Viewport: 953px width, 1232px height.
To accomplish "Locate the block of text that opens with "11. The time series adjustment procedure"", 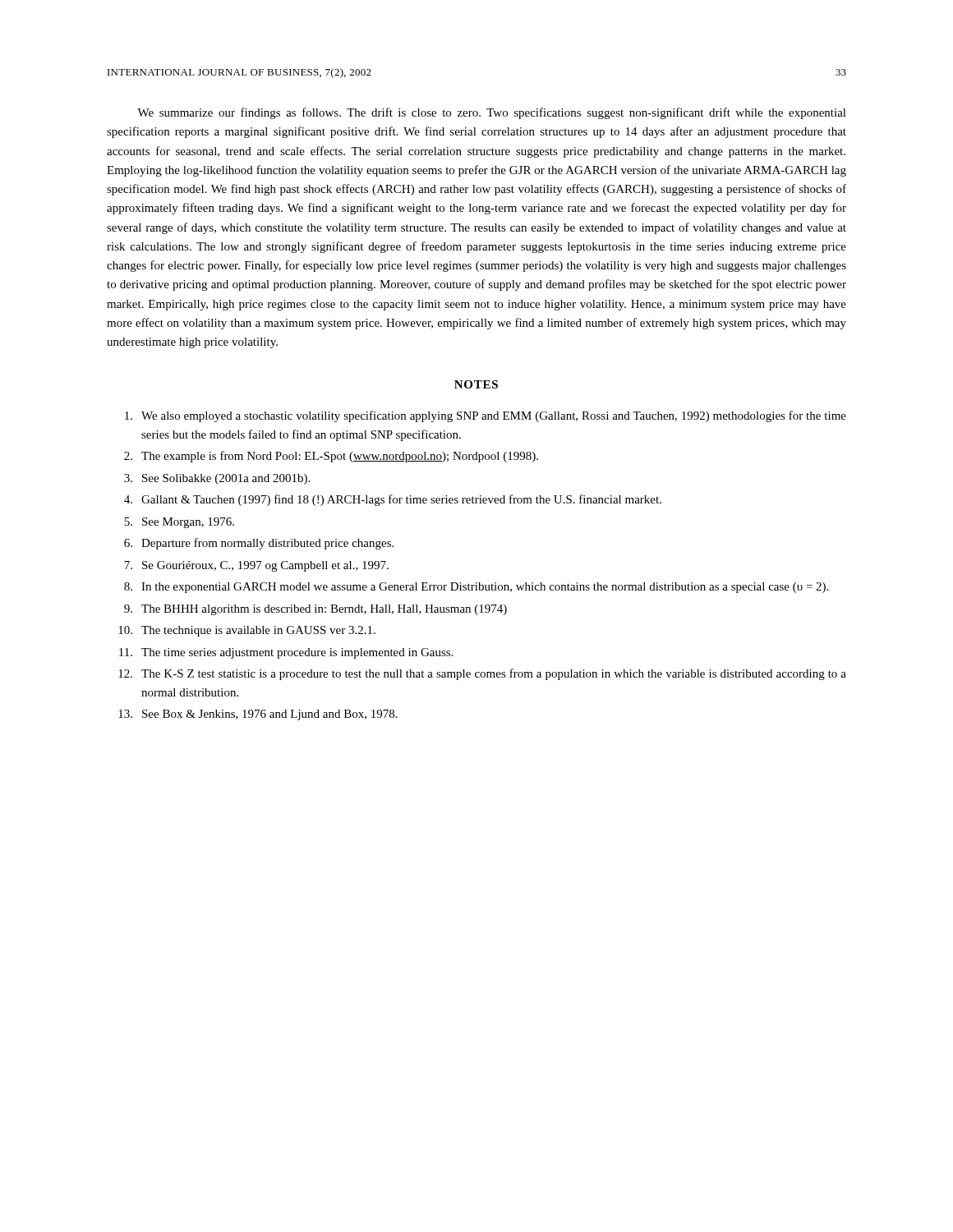I will (x=286, y=653).
